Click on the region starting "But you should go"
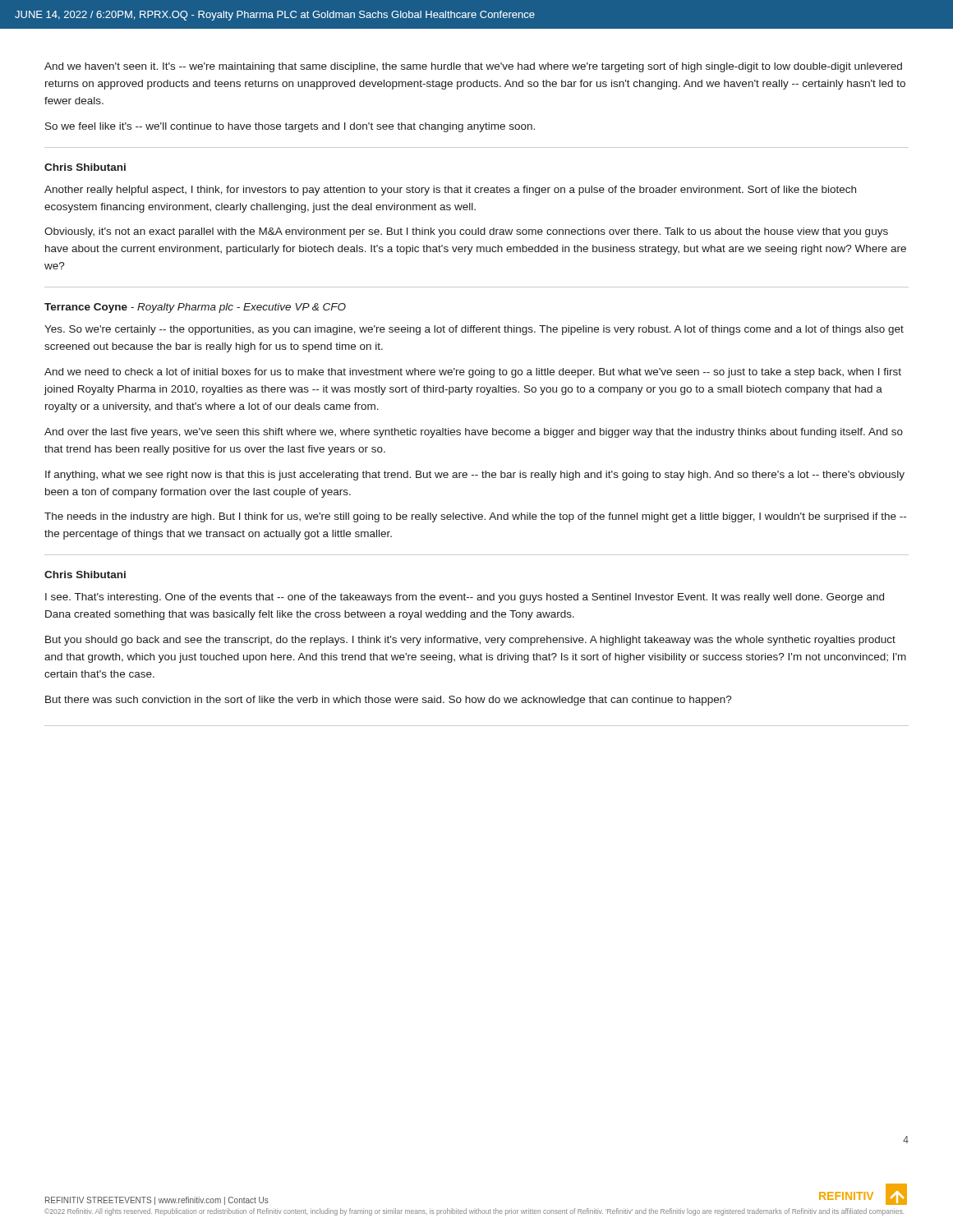The width and height of the screenshot is (953, 1232). coord(475,657)
